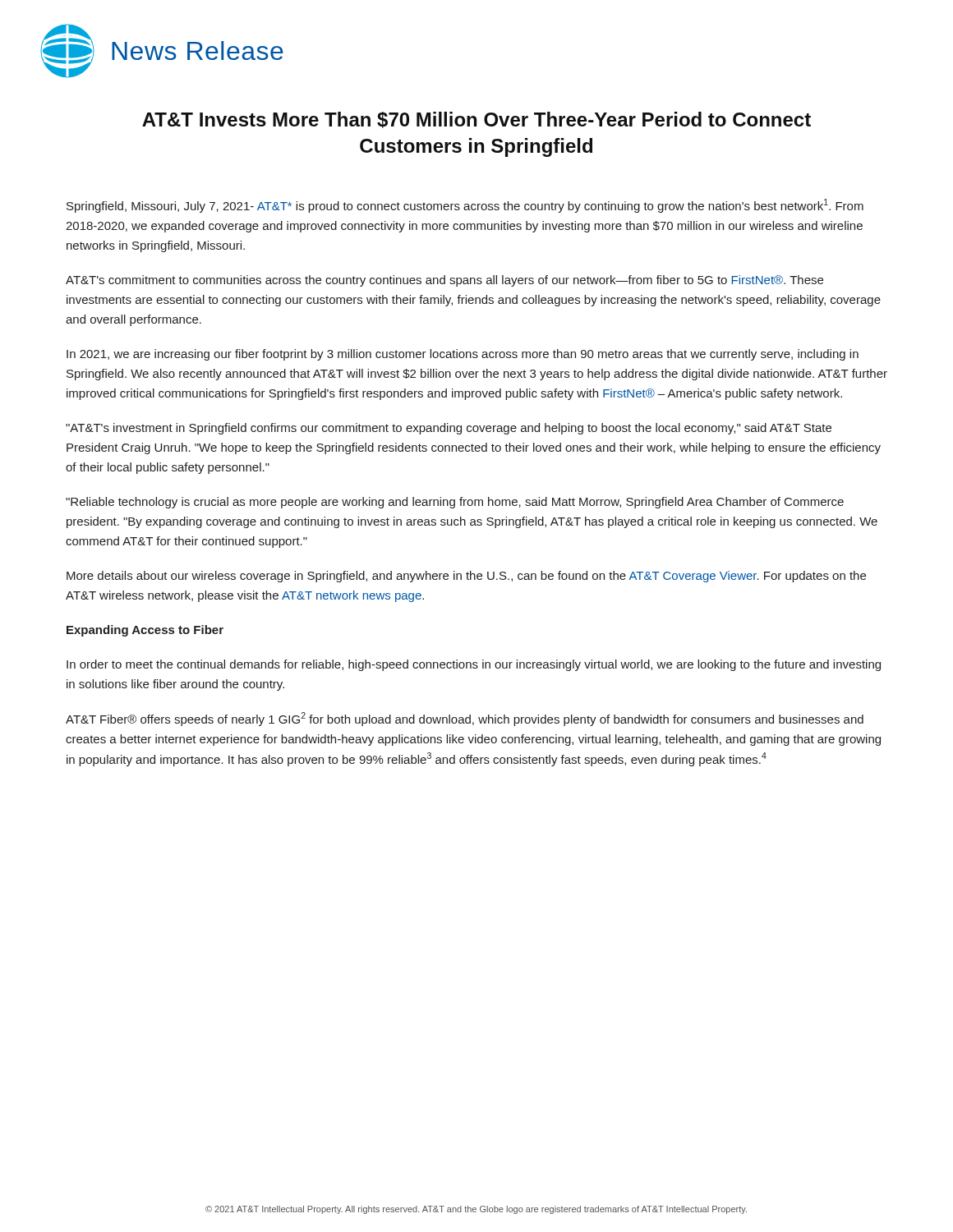Find the element starting "Springfield, Missouri, July 7, 2021-"
The height and width of the screenshot is (1232, 953).
476,225
